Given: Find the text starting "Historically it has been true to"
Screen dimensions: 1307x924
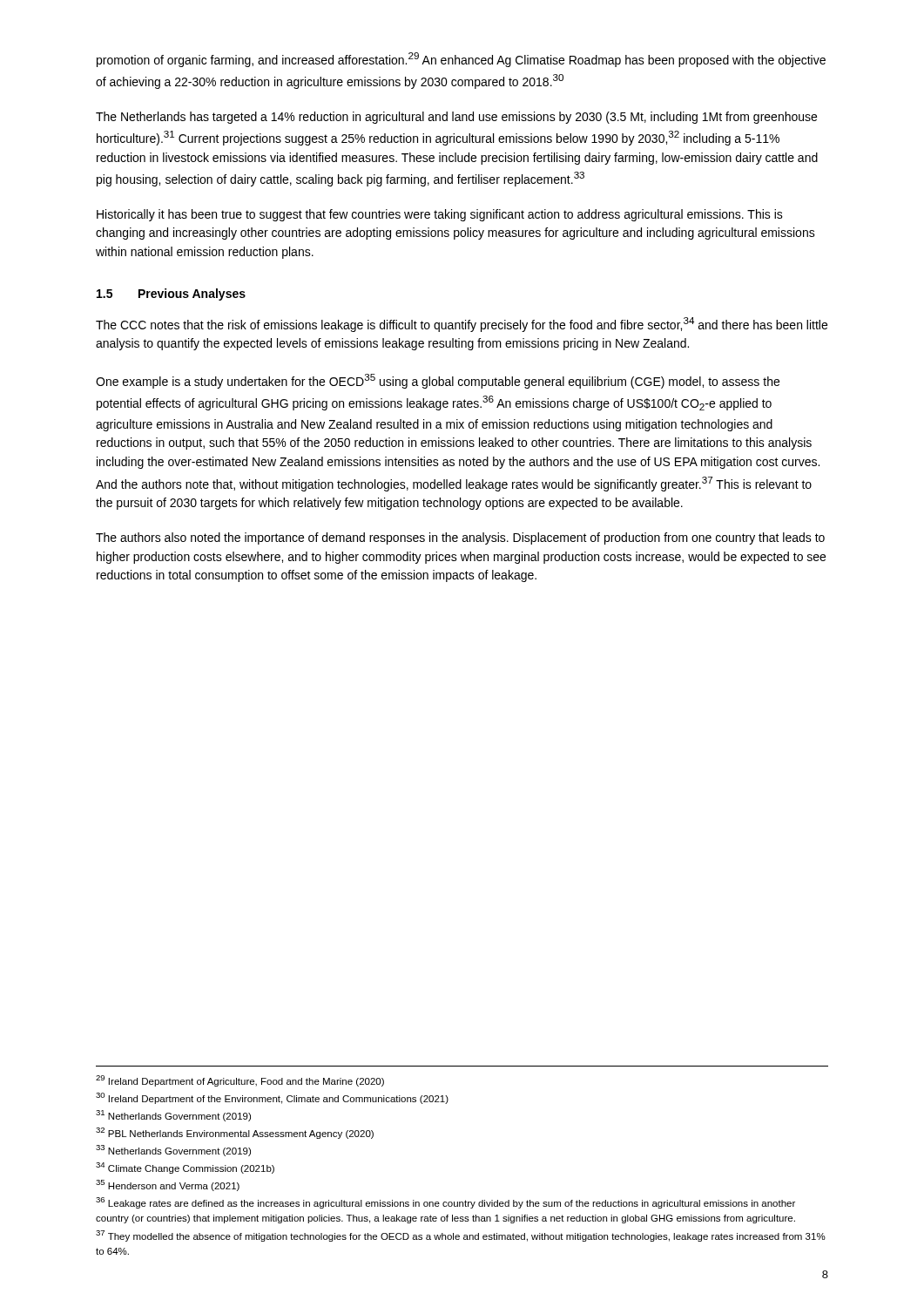Looking at the screenshot, I should coord(455,233).
